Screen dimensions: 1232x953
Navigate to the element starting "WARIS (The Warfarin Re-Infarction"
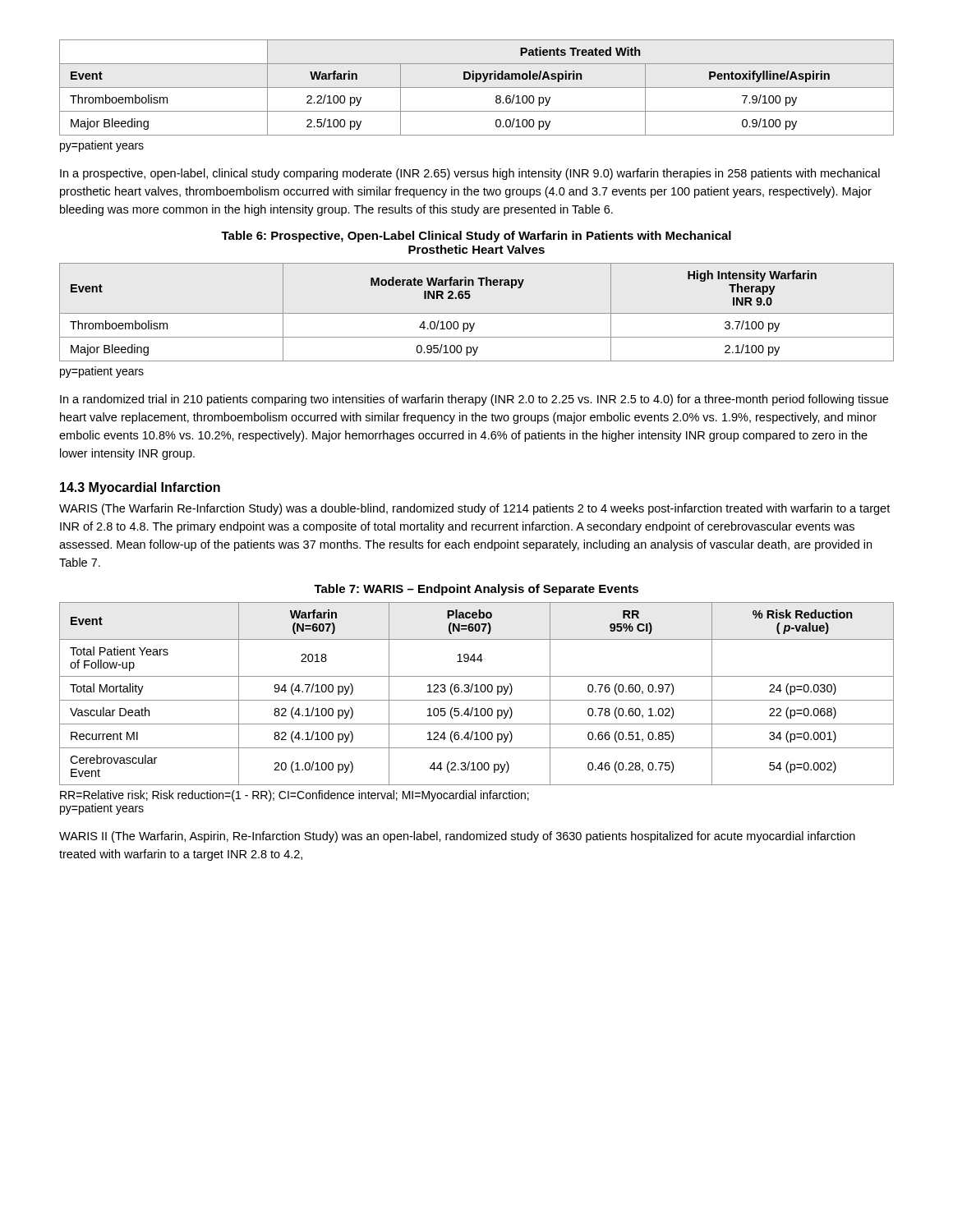tap(475, 535)
